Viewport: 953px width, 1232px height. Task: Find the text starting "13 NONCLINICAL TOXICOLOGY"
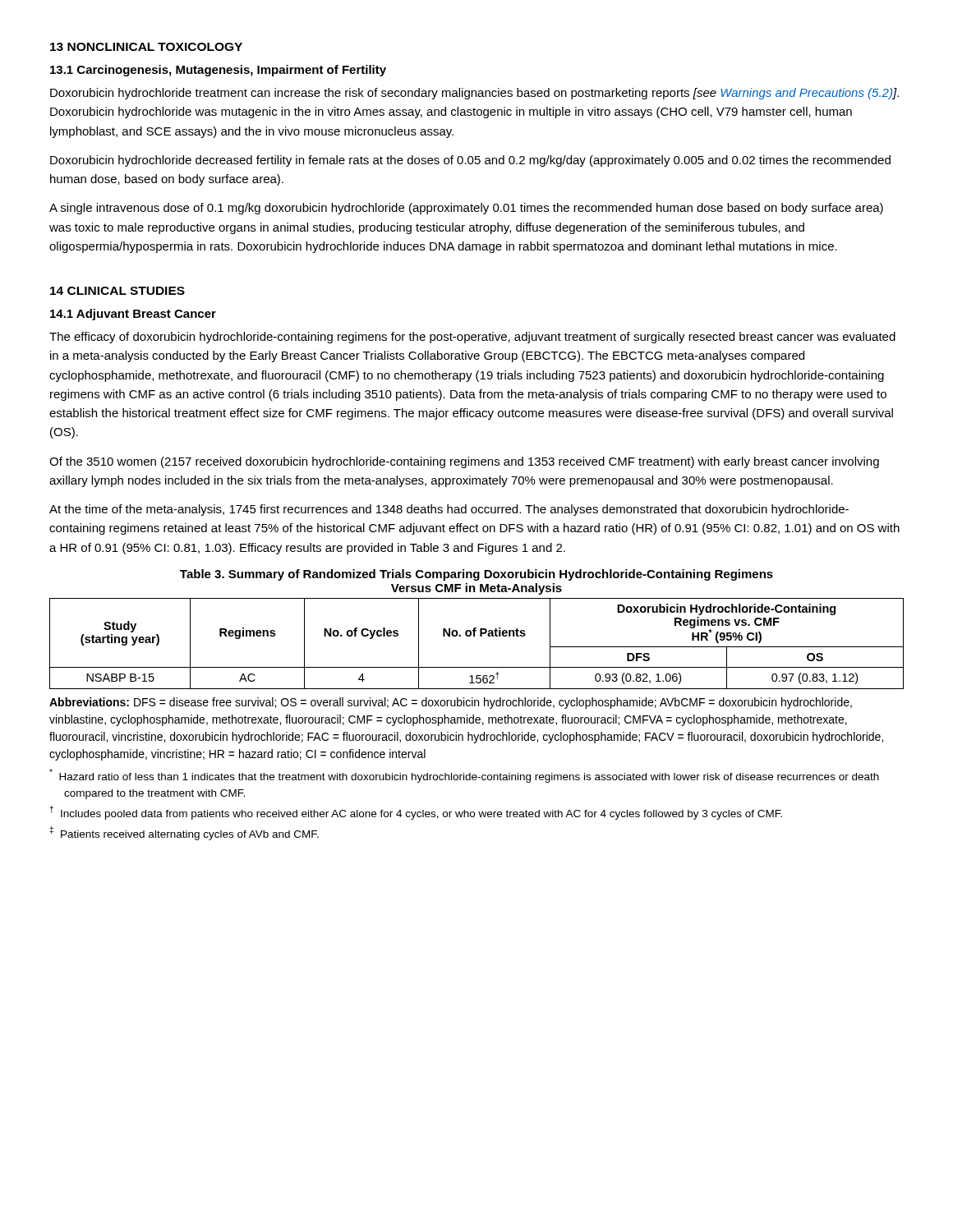(146, 46)
